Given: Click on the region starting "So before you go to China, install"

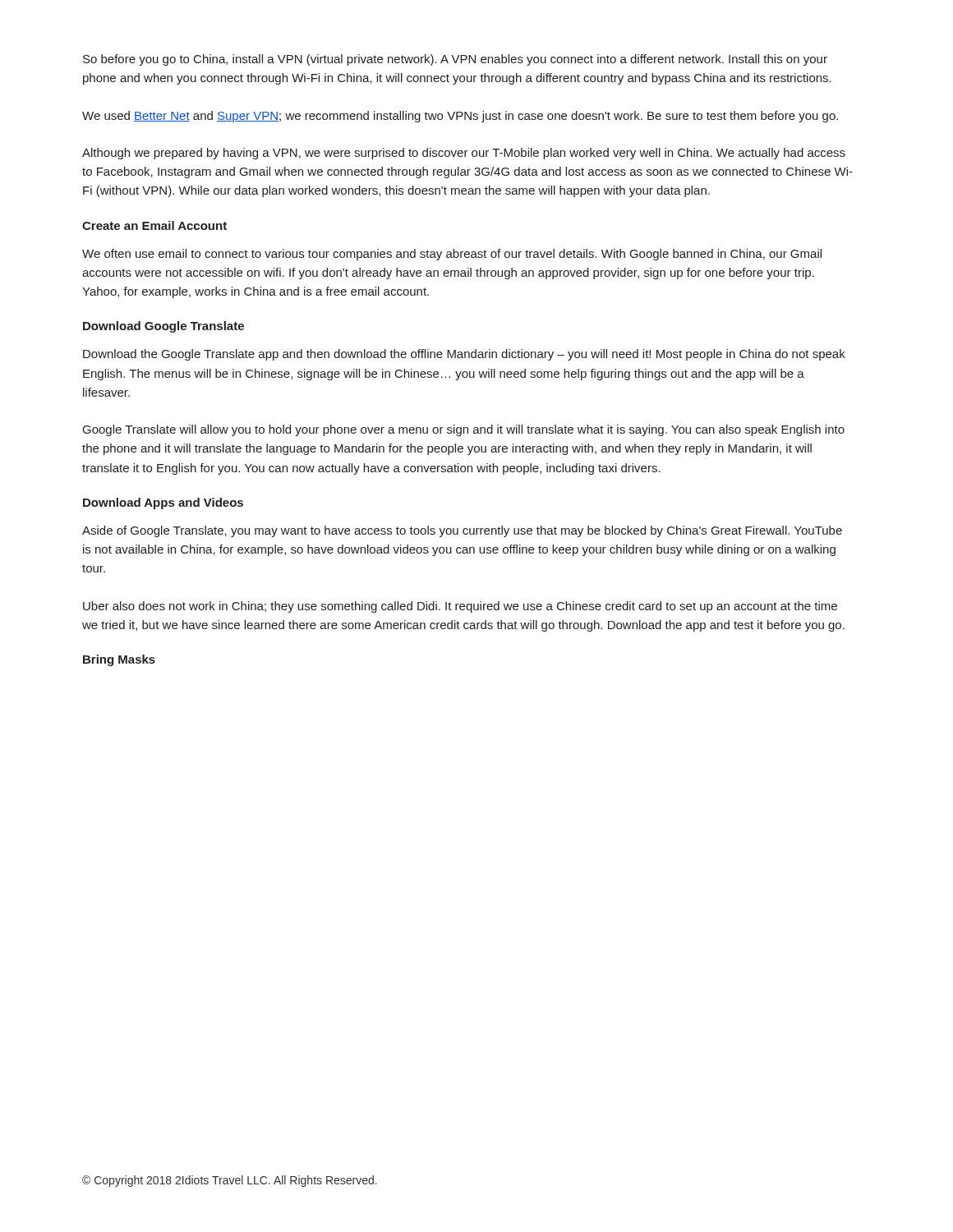Looking at the screenshot, I should tap(457, 68).
